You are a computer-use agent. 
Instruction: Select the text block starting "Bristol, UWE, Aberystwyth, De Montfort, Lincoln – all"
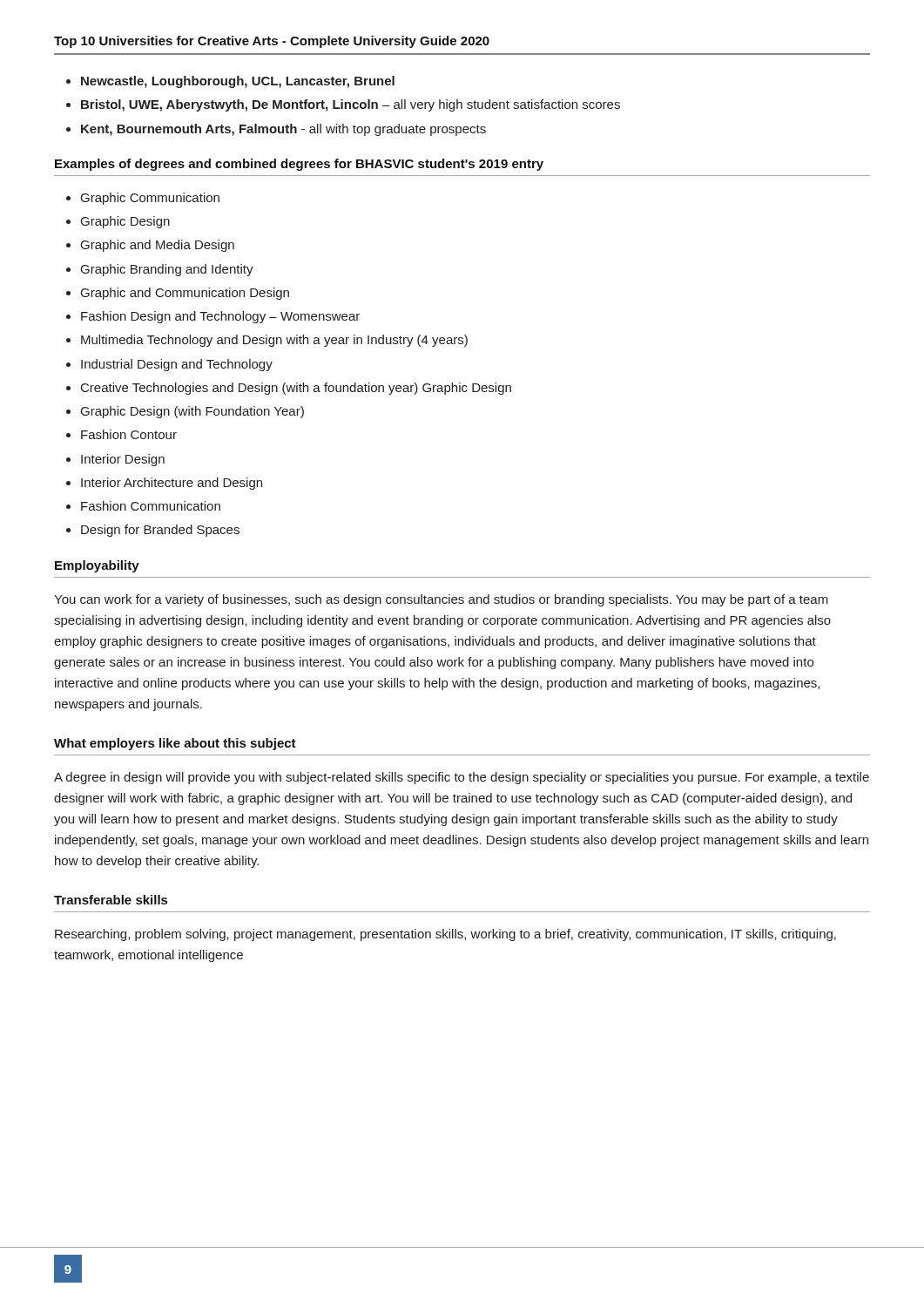(350, 104)
